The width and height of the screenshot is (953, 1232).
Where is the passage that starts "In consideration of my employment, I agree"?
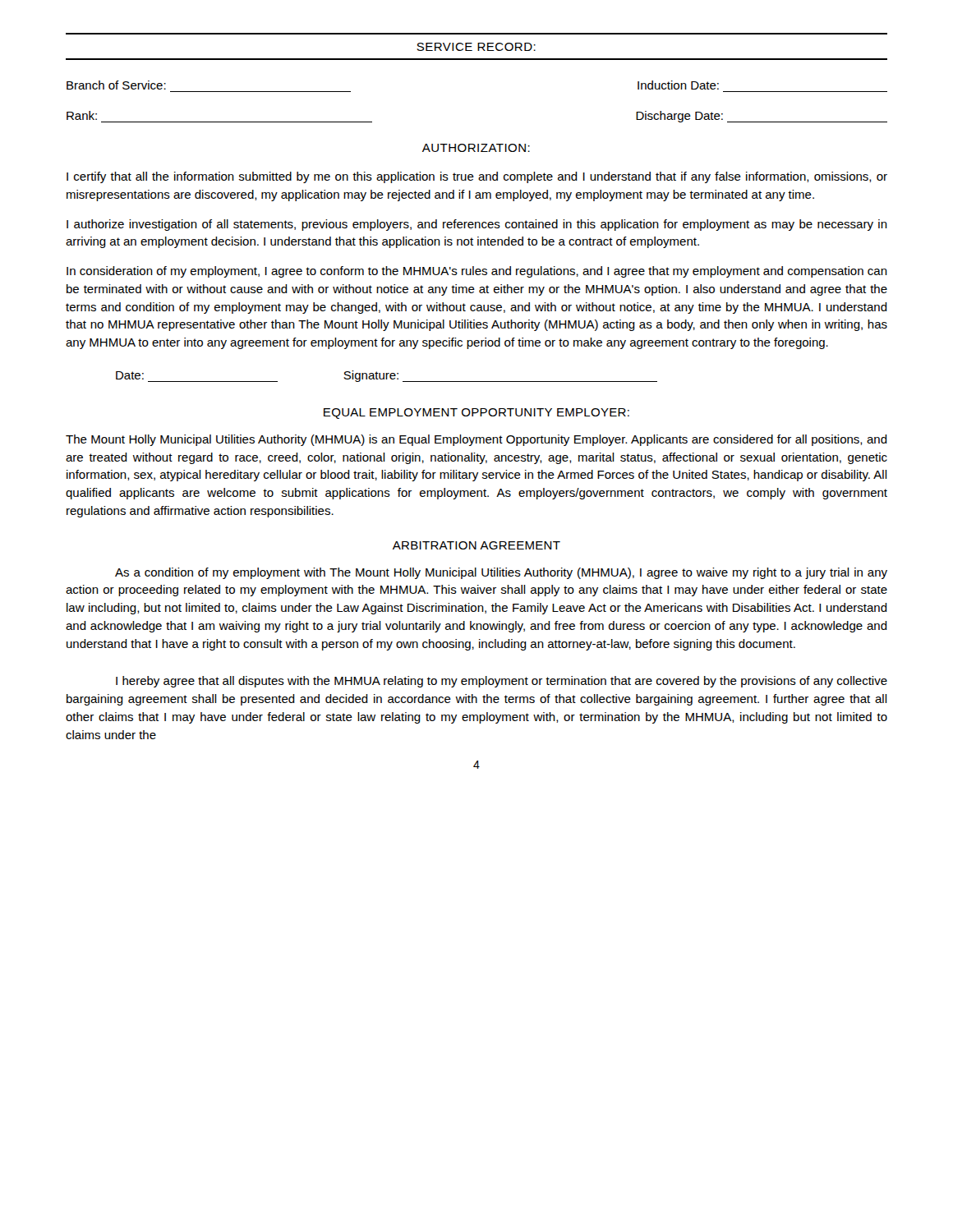coord(476,306)
